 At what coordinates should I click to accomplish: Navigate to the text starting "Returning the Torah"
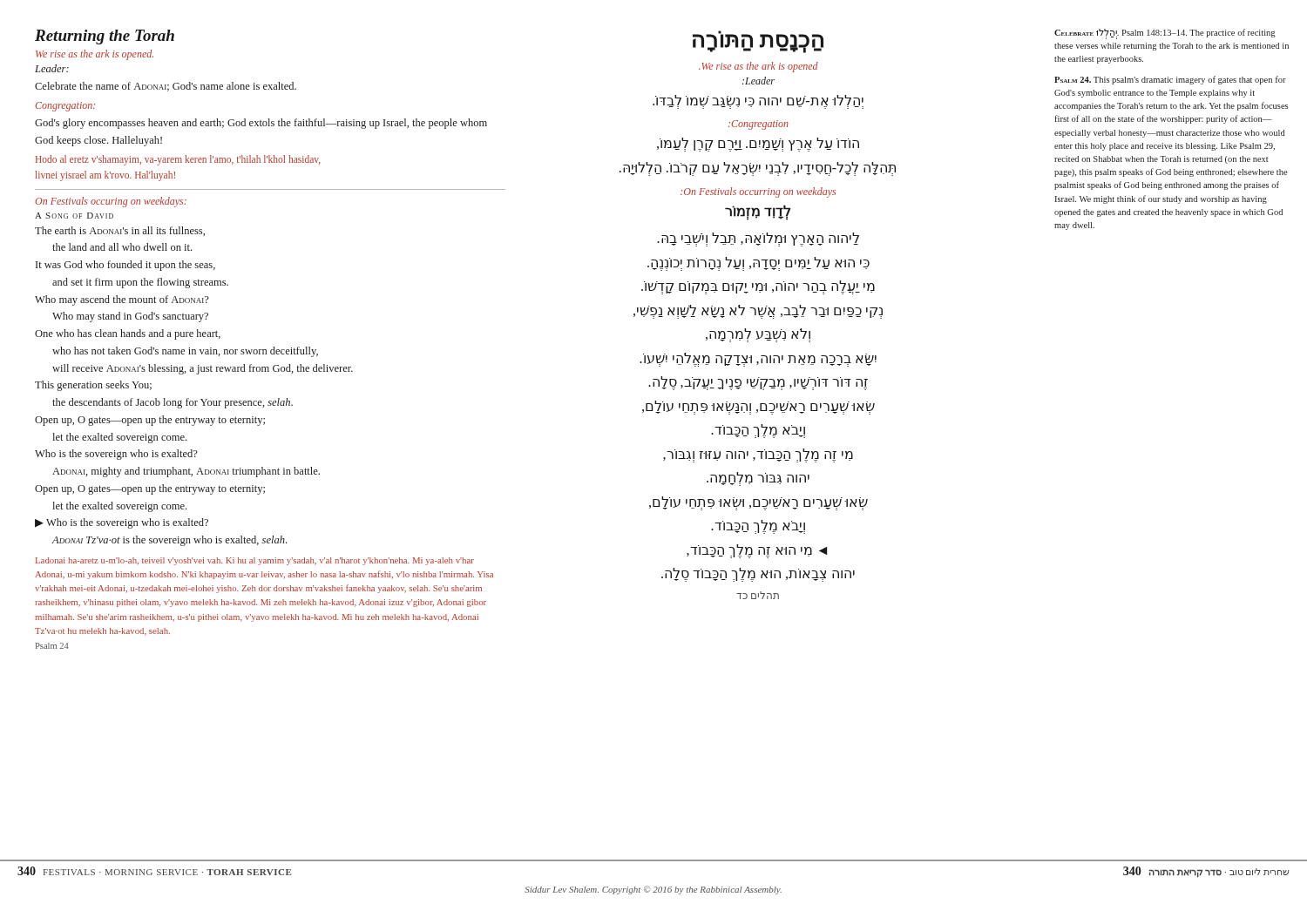[105, 35]
